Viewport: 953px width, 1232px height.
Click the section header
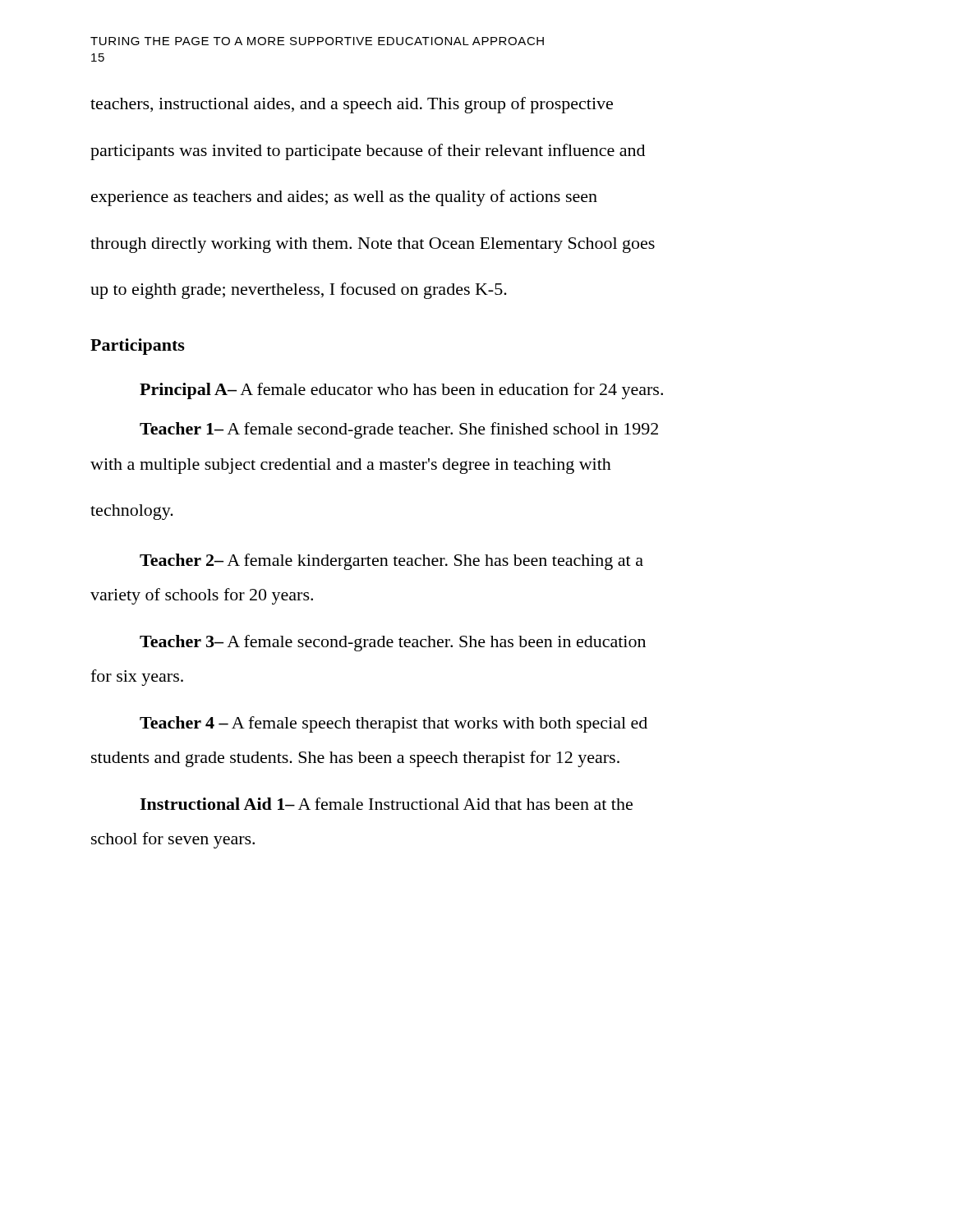138,344
